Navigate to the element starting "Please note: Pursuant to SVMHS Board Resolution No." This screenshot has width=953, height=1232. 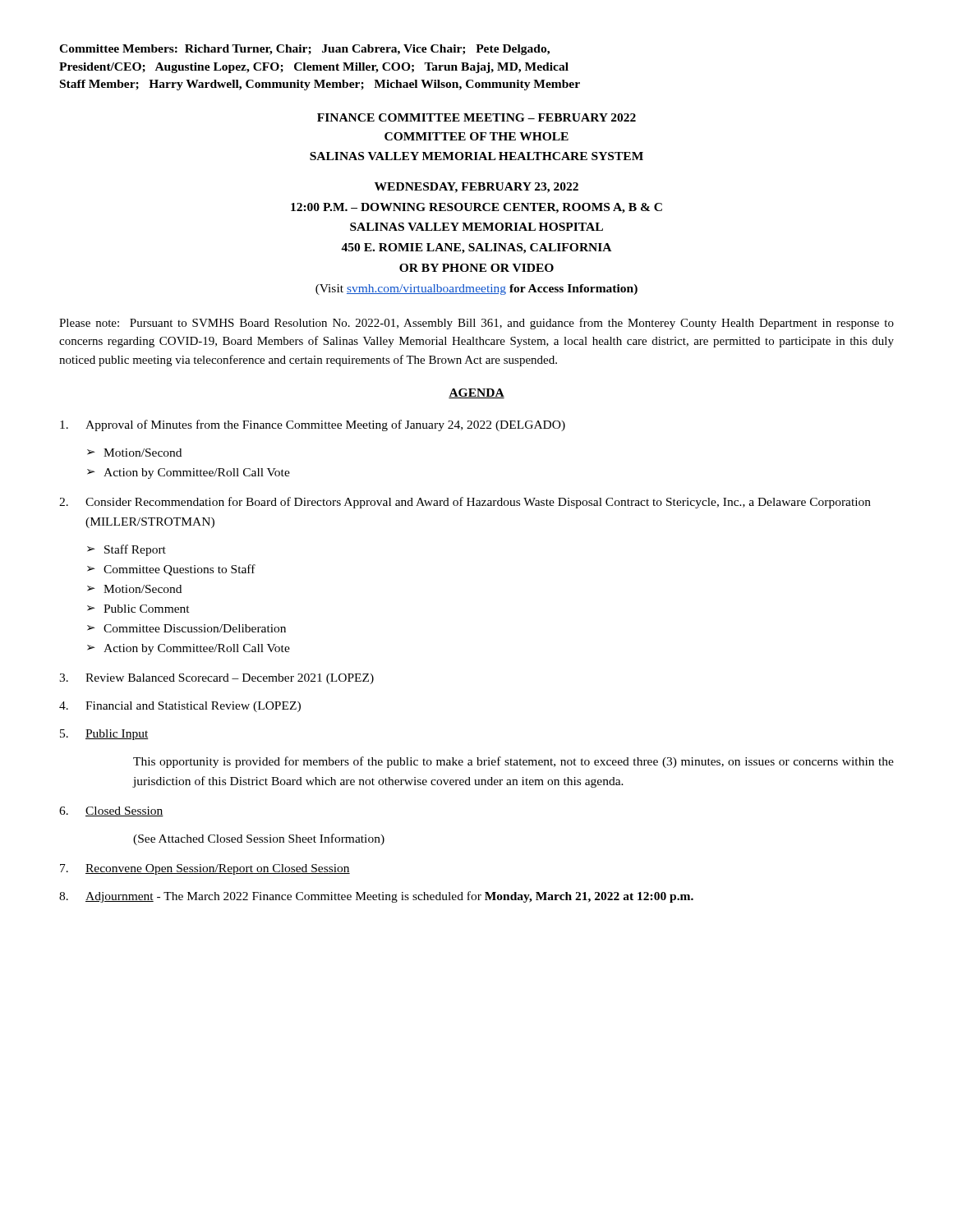tap(476, 341)
